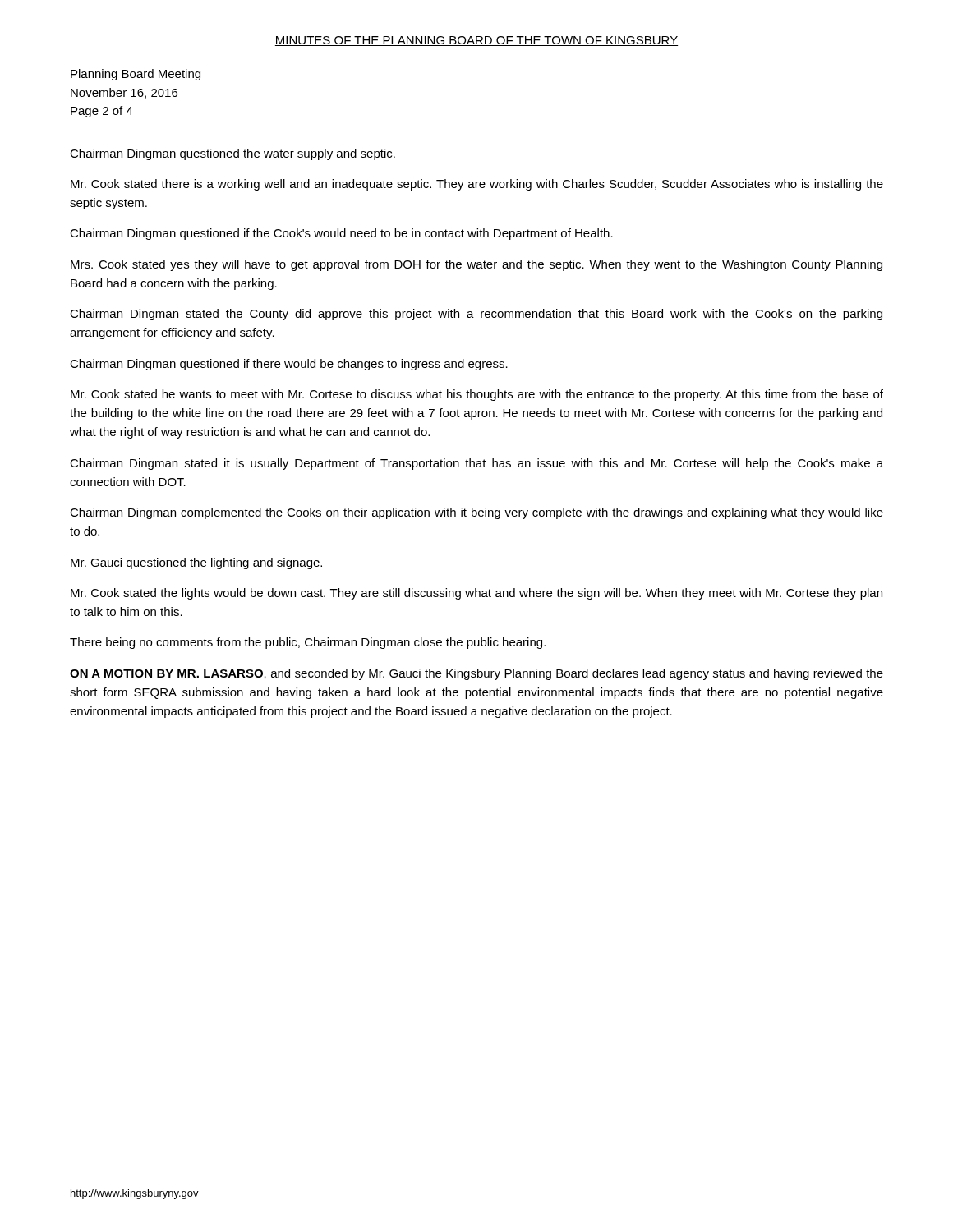Point to the text block starting "Planning Board Meeting November 16, 2016"

(x=136, y=92)
